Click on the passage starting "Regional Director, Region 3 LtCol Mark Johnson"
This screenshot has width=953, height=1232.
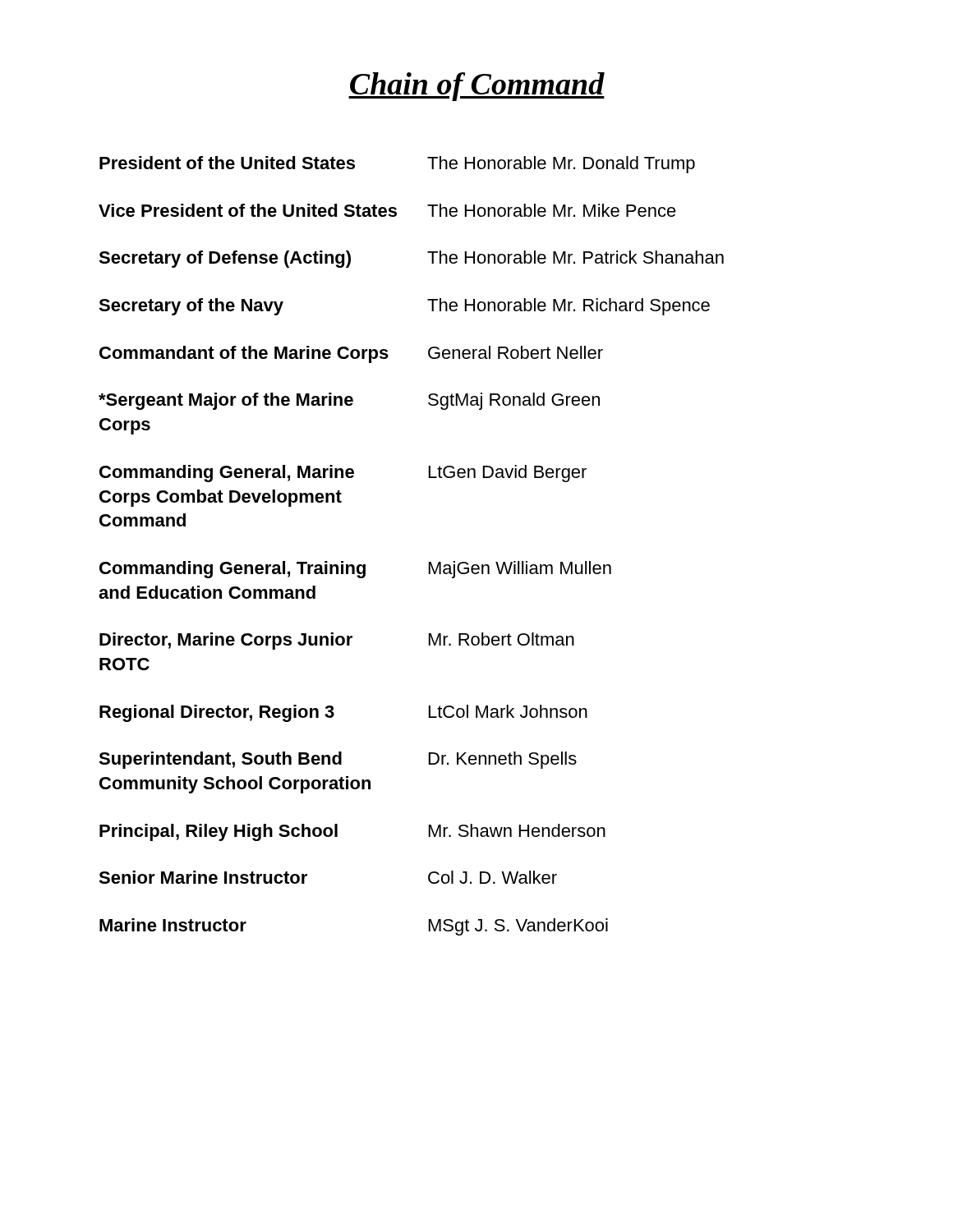[476, 712]
